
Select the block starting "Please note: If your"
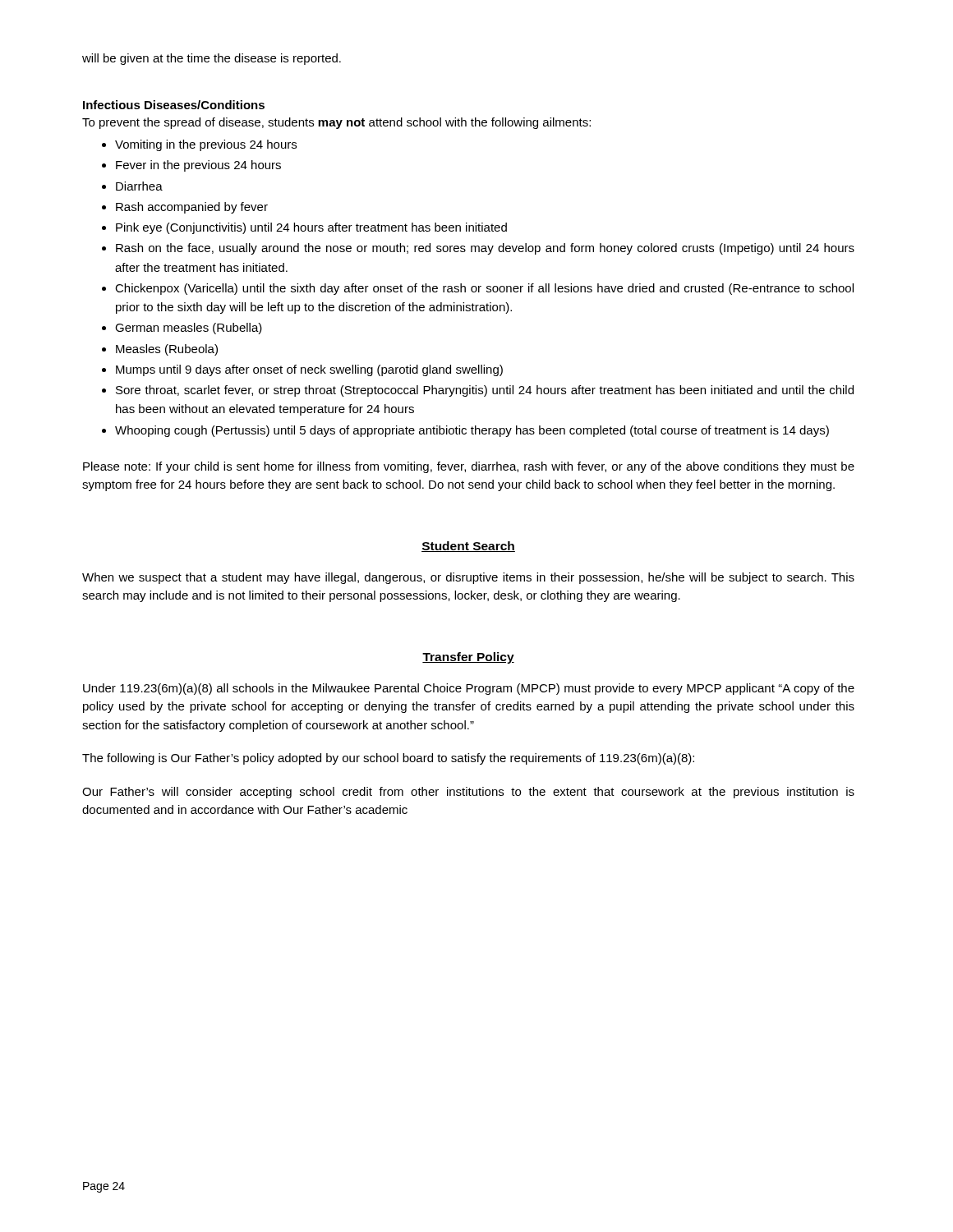coord(468,475)
